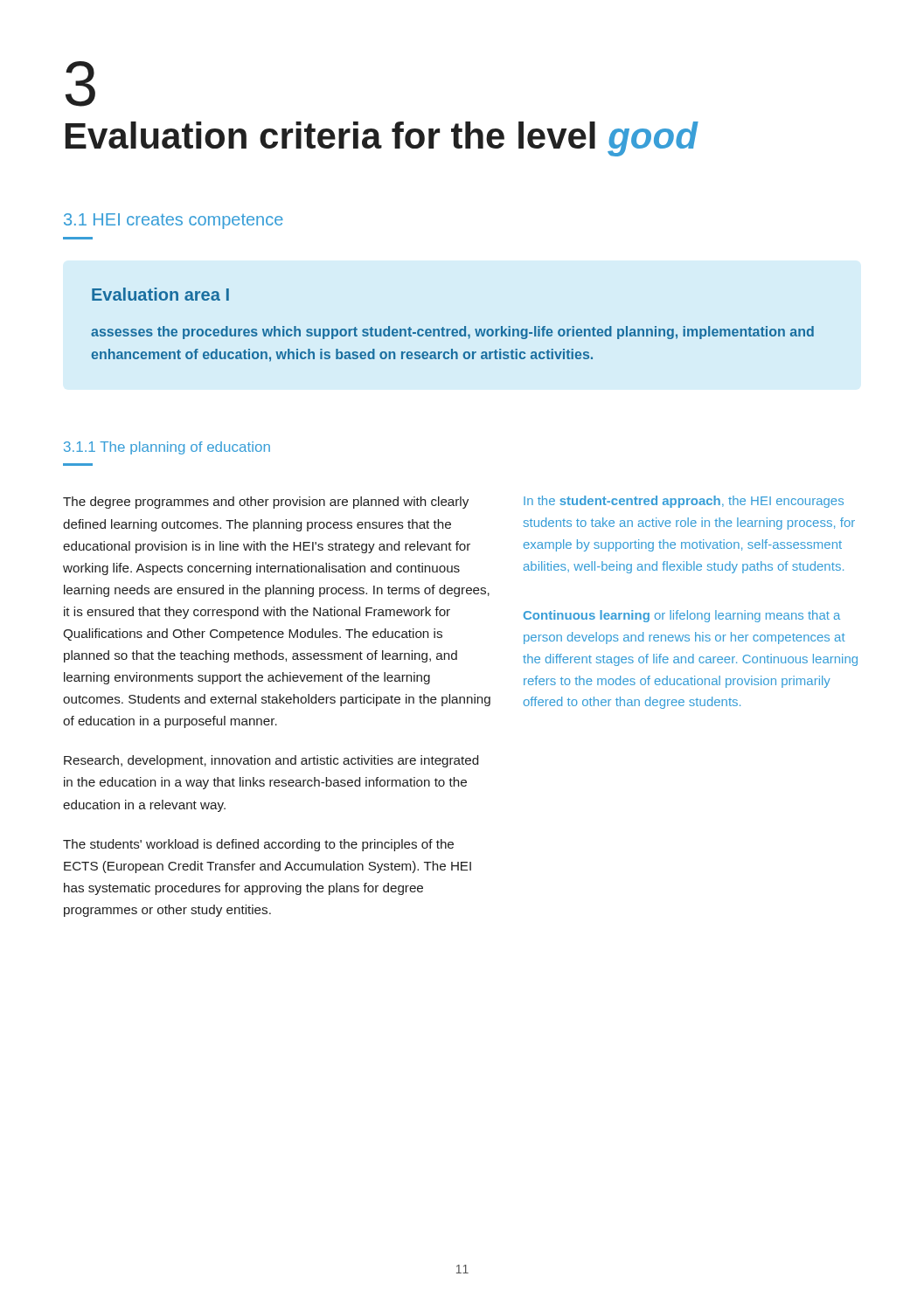Point to the text starting "3 Evaluation criteria for the level good"
The height and width of the screenshot is (1311, 924).
[x=462, y=105]
